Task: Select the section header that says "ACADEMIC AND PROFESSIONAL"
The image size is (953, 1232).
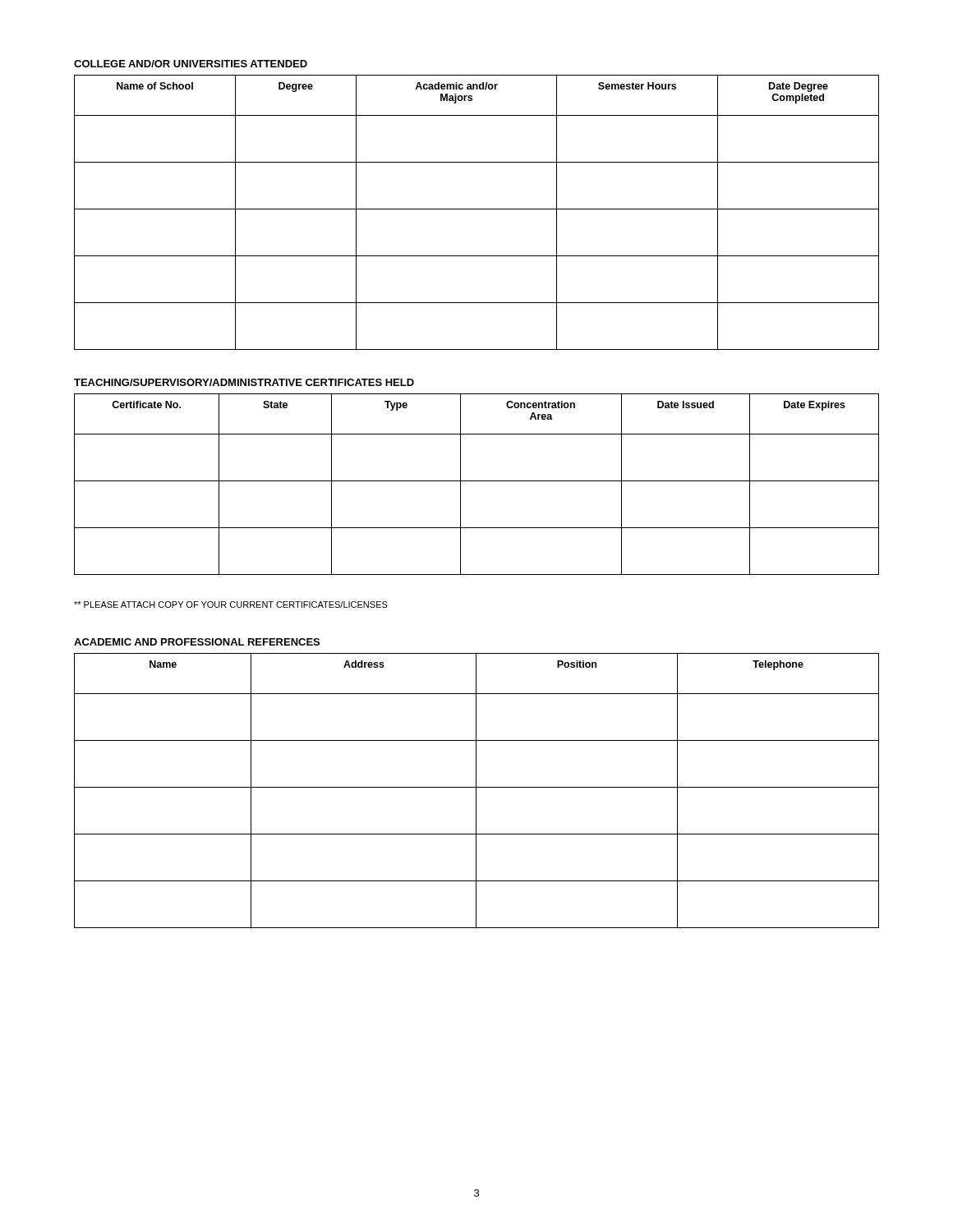Action: pyautogui.click(x=197, y=642)
